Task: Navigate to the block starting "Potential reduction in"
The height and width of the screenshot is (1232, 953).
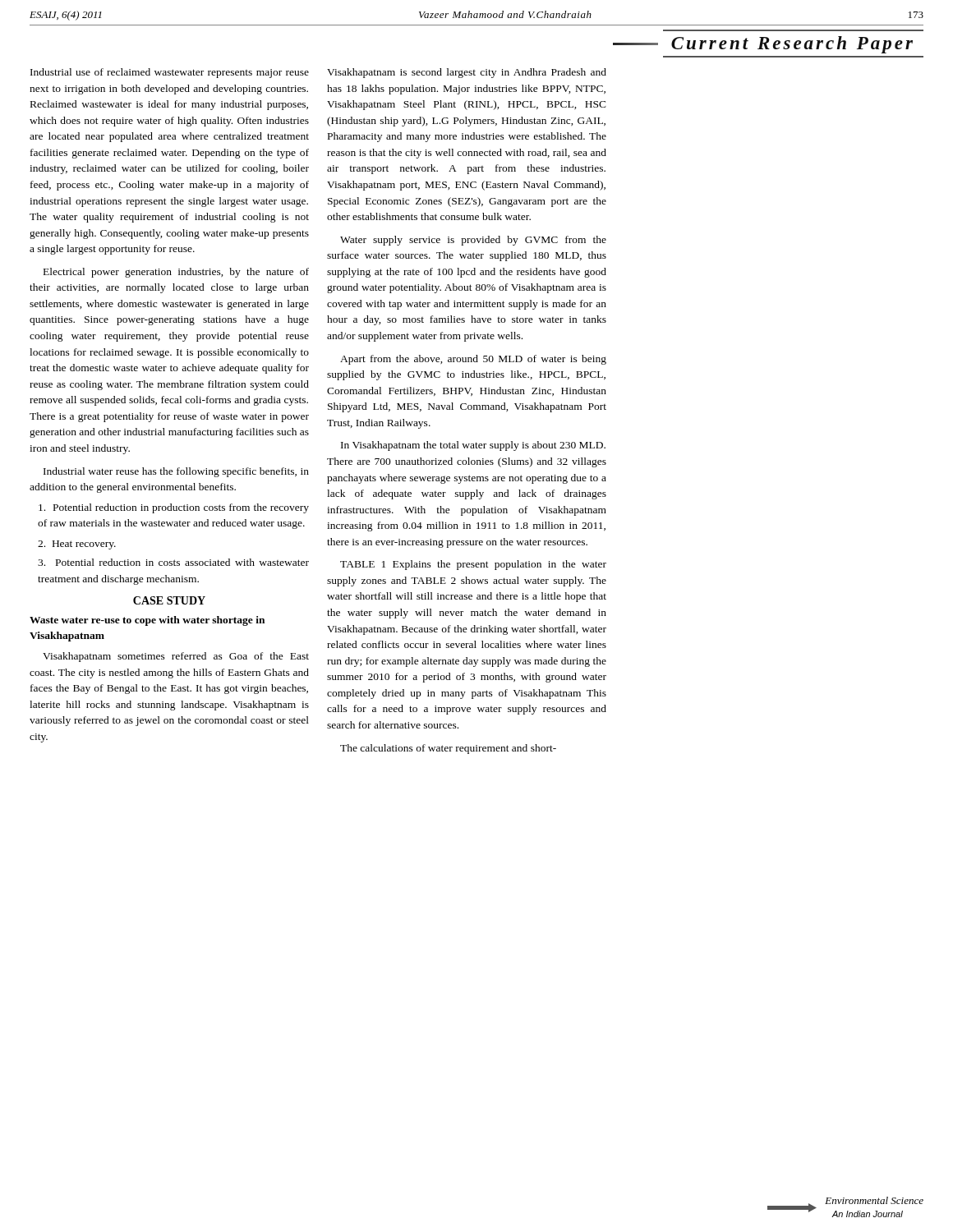Action: (173, 515)
